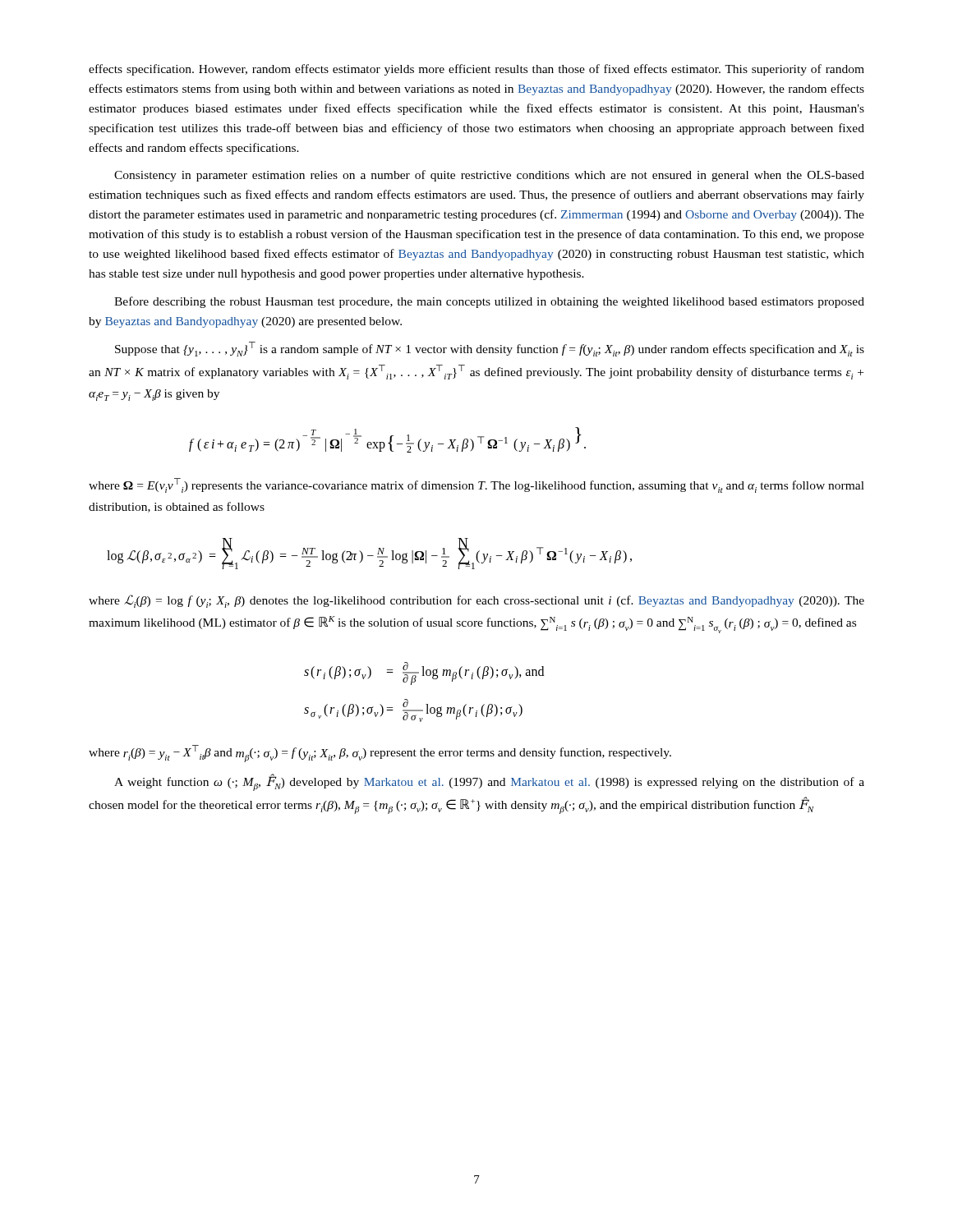Point to the block beginning "effects specification. However, random effects estimator yields more"
This screenshot has width=953, height=1232.
[476, 108]
